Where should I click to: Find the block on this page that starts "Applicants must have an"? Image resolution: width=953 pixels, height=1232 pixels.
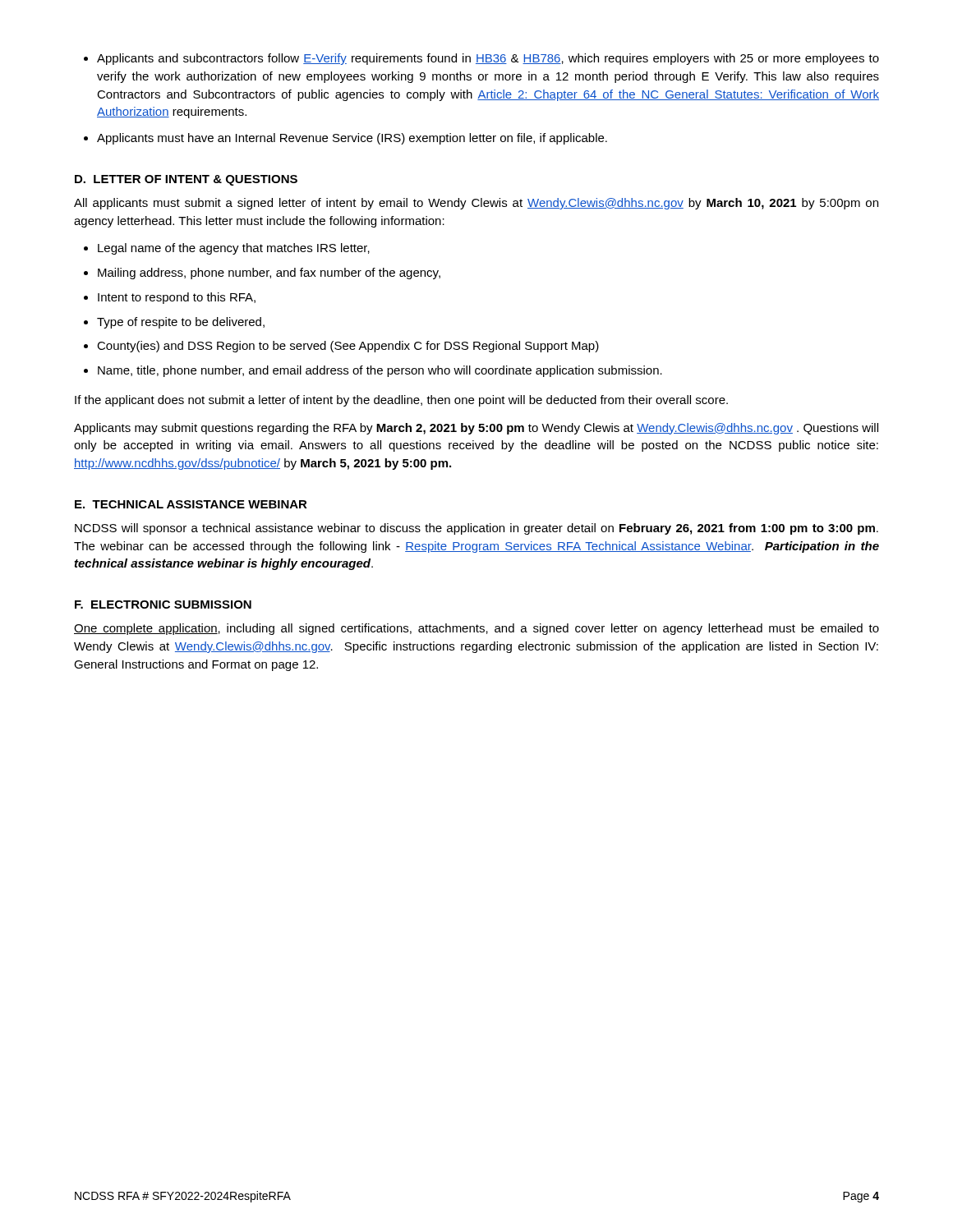(476, 138)
